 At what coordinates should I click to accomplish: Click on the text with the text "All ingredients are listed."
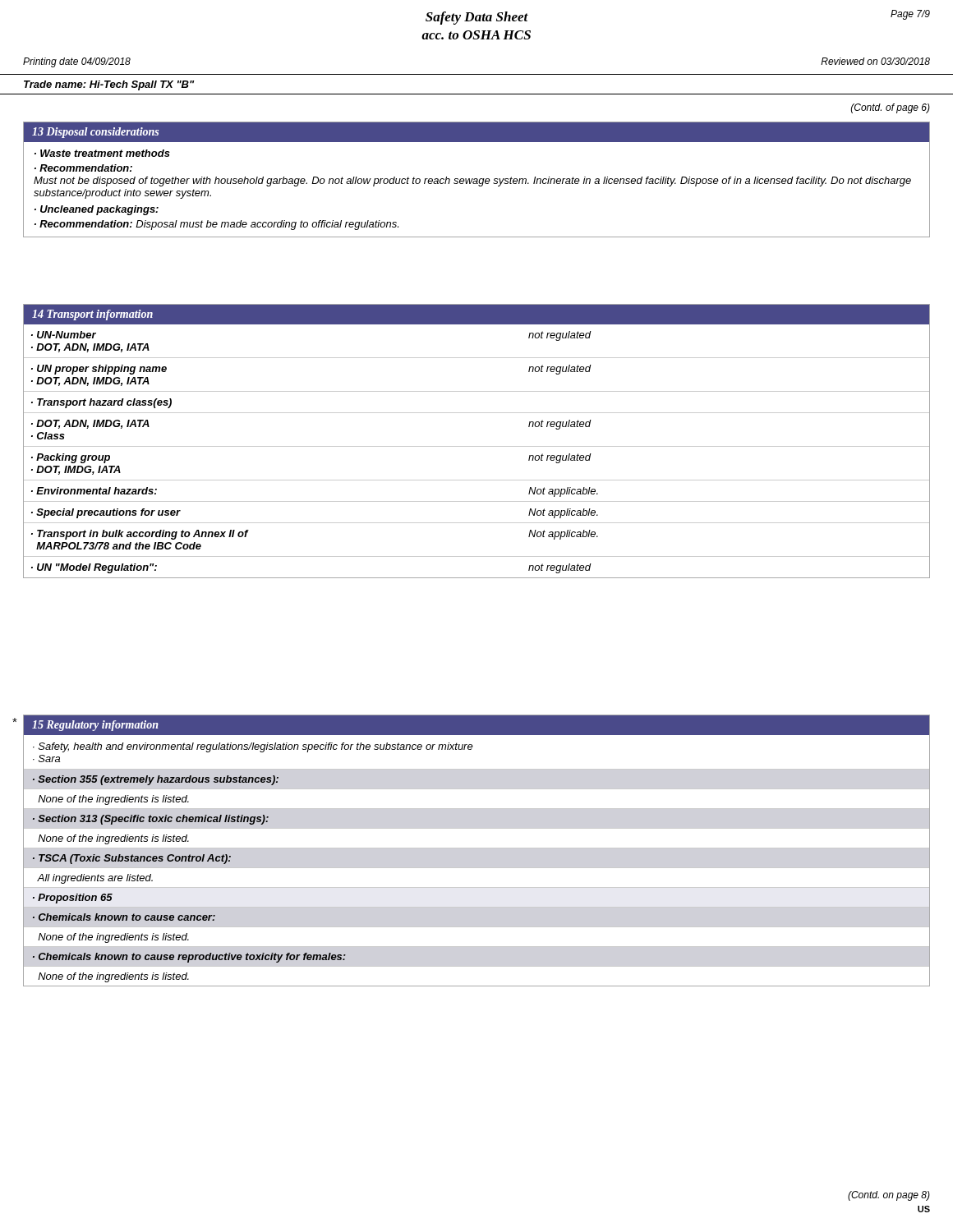point(93,878)
